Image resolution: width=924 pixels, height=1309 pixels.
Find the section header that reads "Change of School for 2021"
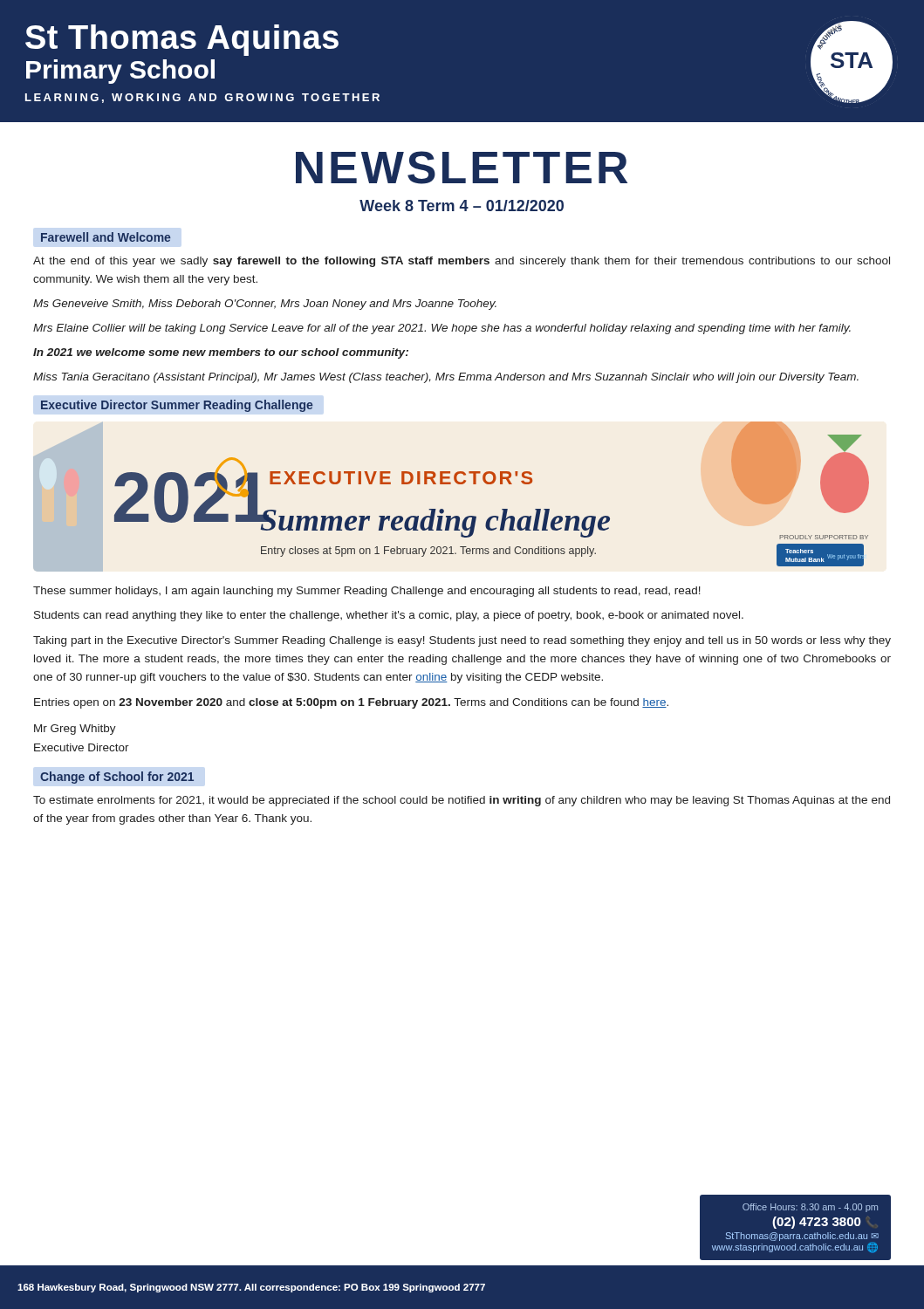(x=119, y=777)
